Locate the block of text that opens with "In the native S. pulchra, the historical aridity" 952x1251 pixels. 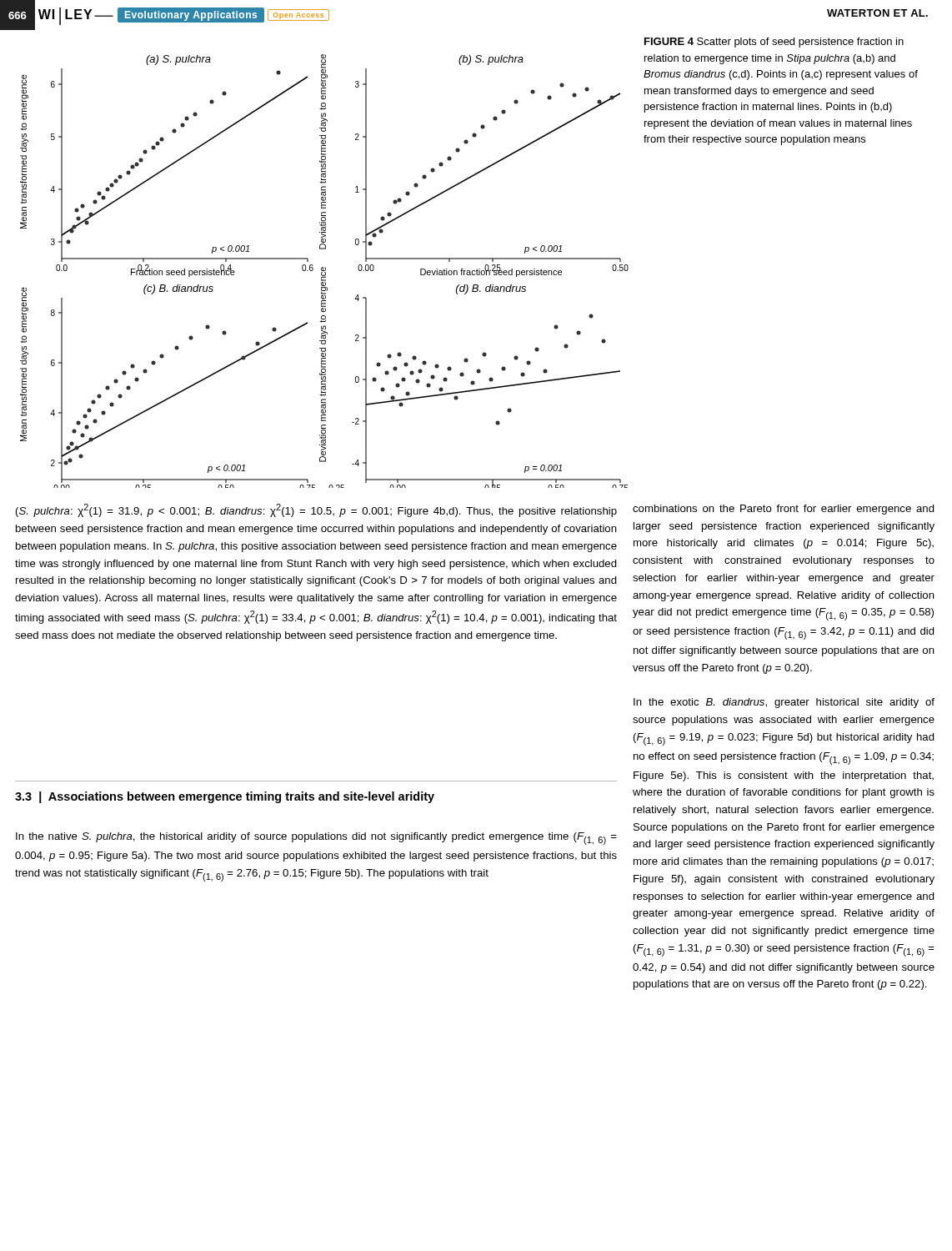point(316,855)
